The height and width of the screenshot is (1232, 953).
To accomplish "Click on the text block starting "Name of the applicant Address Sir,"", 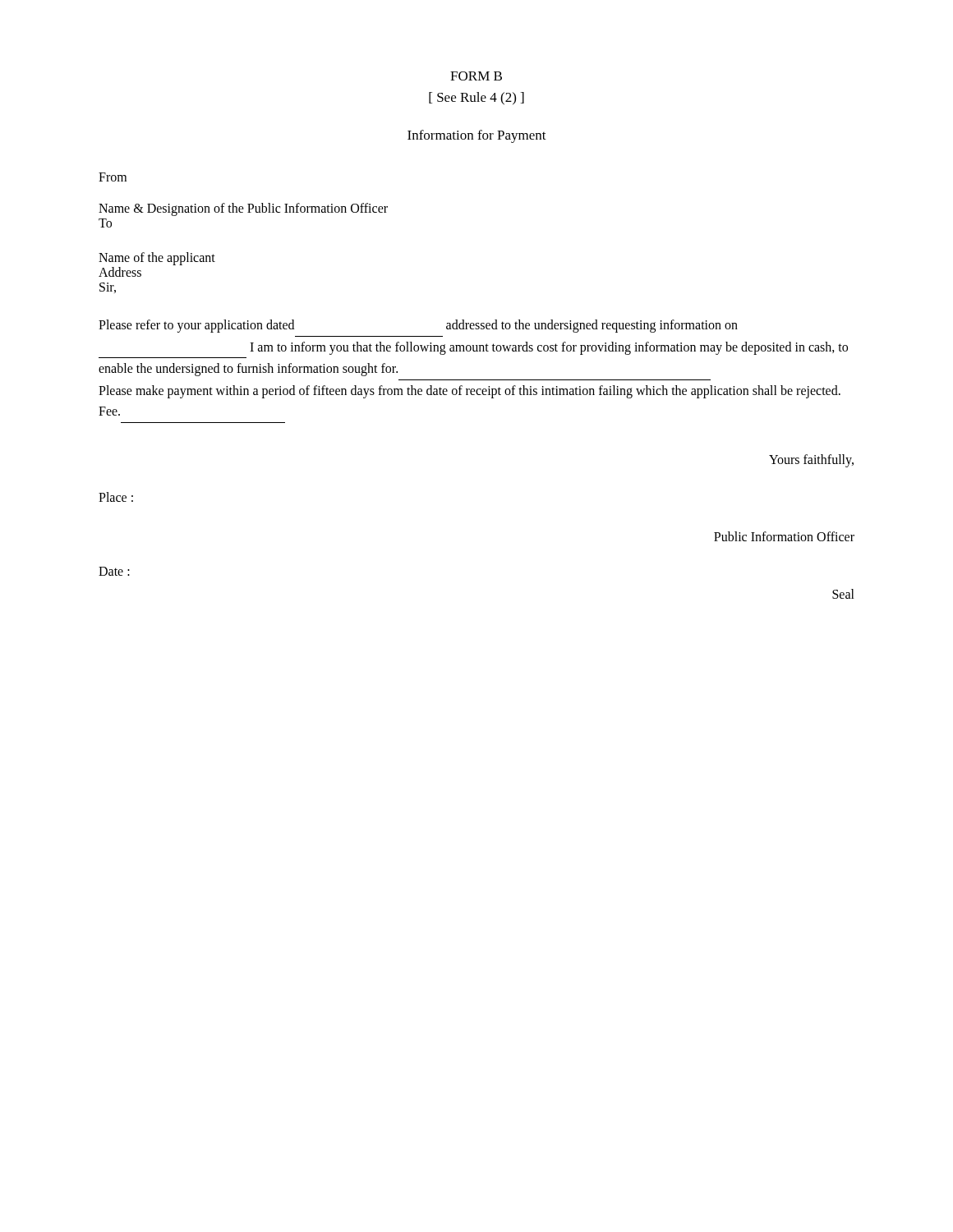I will click(x=157, y=272).
